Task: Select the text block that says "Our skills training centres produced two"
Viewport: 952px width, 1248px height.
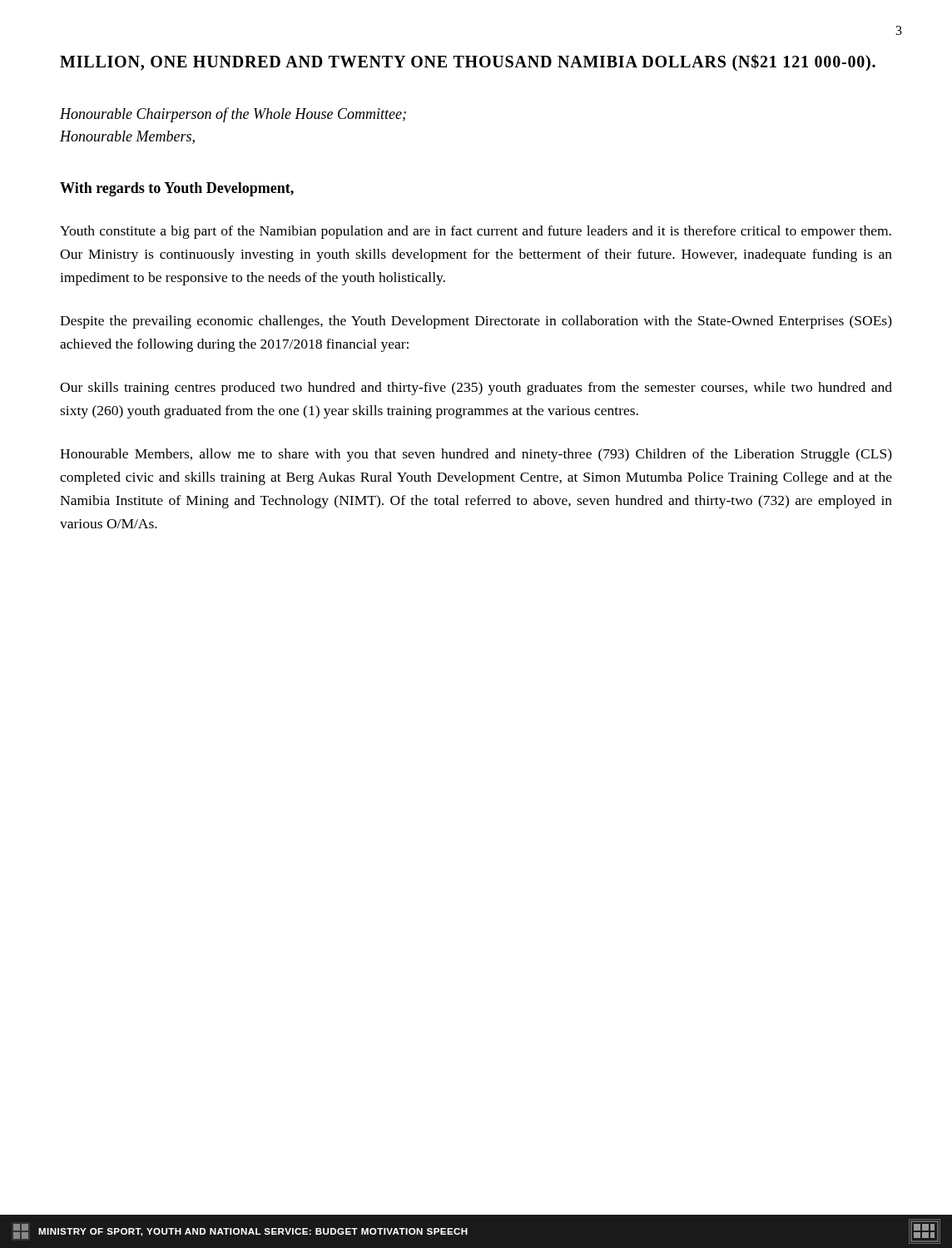Action: 476,399
